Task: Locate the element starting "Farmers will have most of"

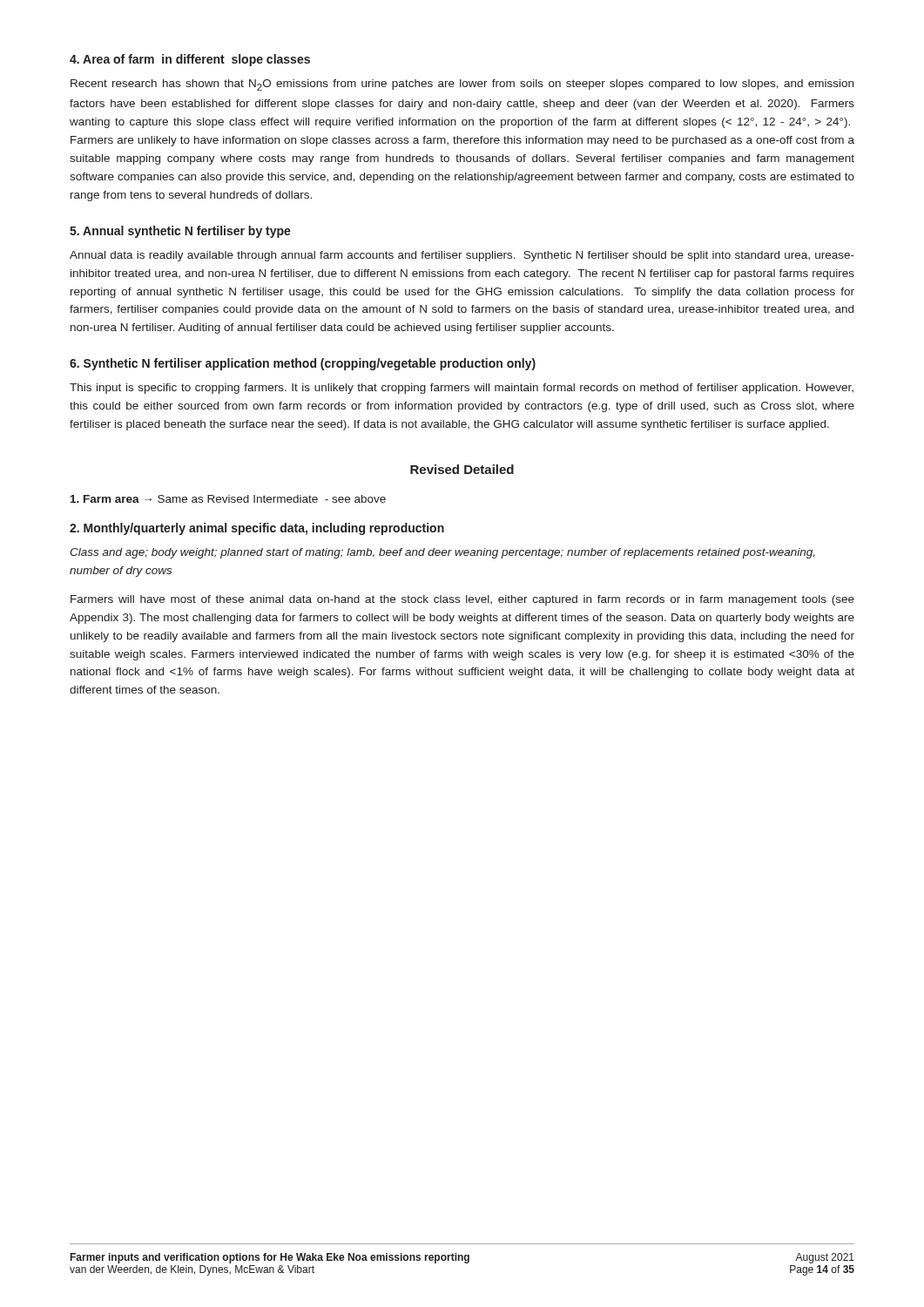Action: coord(462,644)
